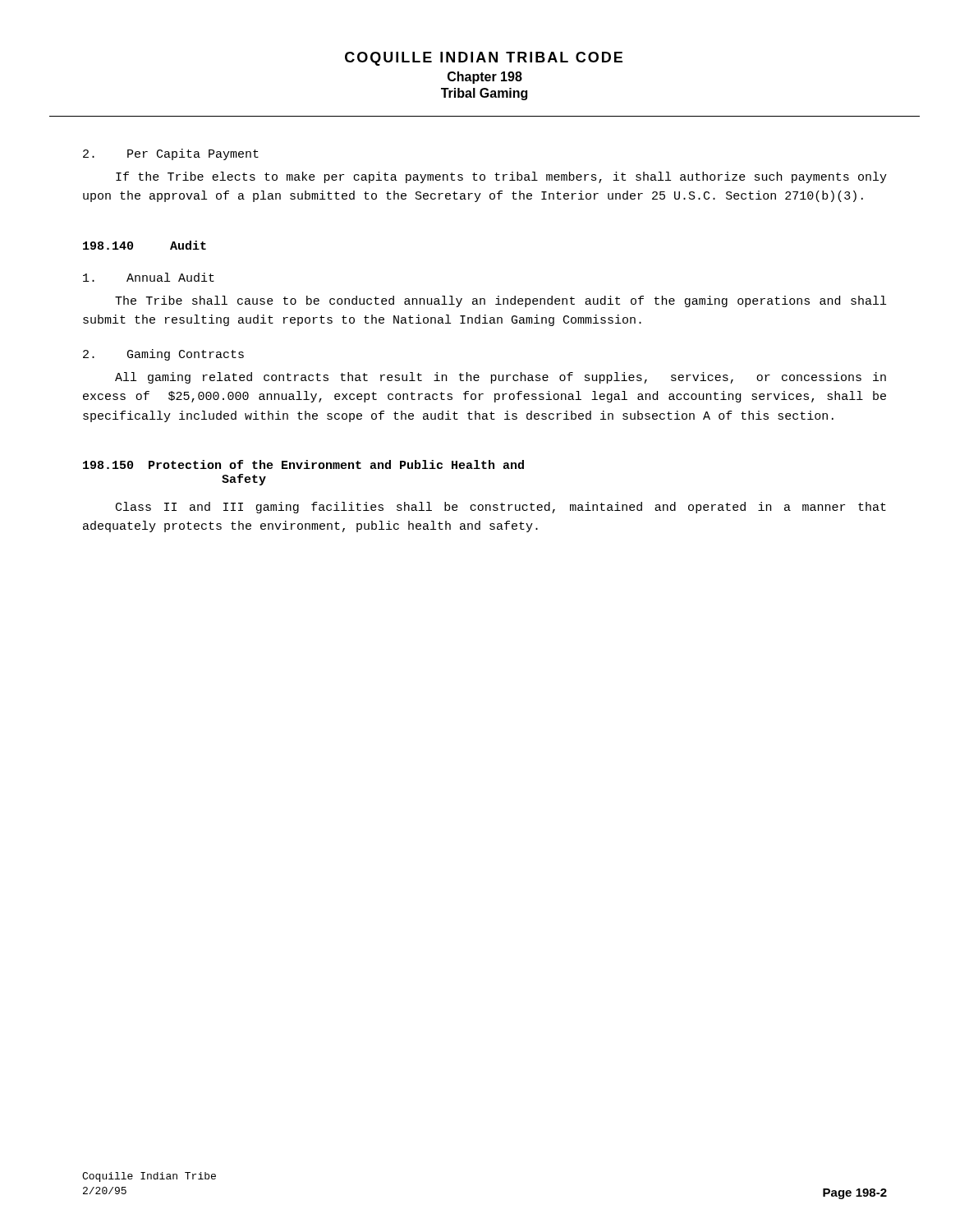The width and height of the screenshot is (969, 1232).
Task: Locate the passage starting "Class II and III gaming facilities shall be"
Action: [484, 517]
